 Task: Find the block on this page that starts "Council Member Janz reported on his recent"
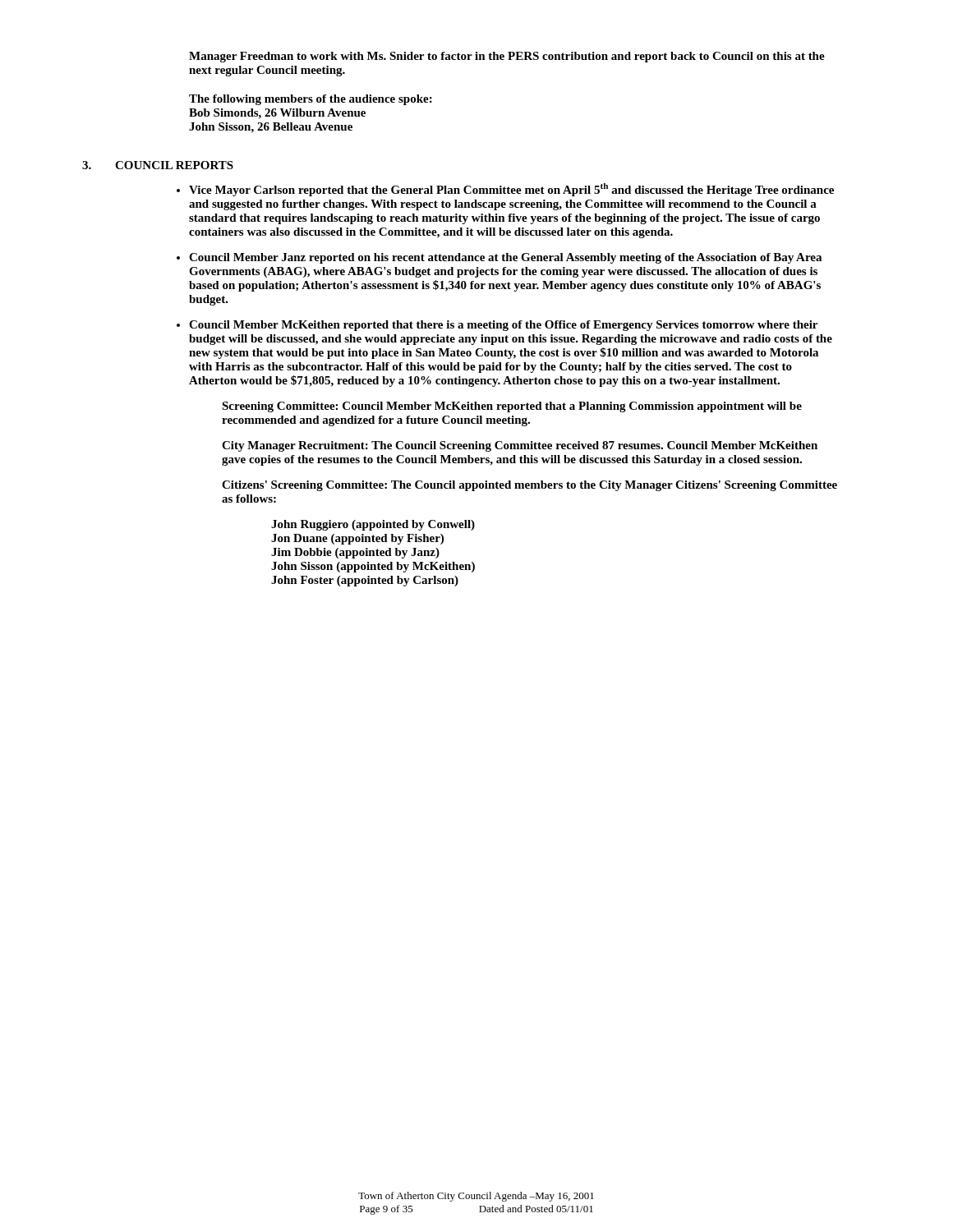coord(505,278)
